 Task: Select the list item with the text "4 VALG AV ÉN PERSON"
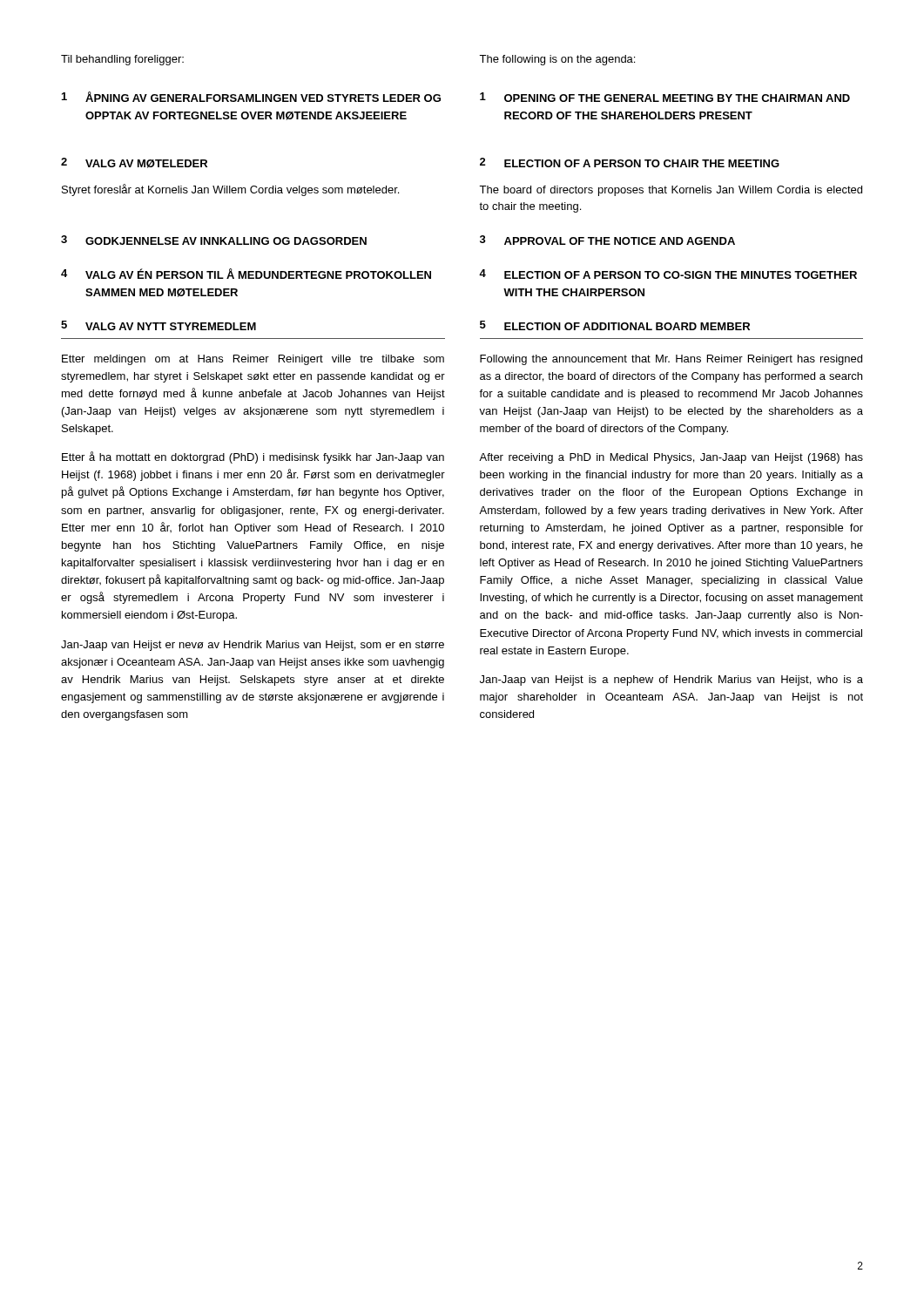[253, 284]
